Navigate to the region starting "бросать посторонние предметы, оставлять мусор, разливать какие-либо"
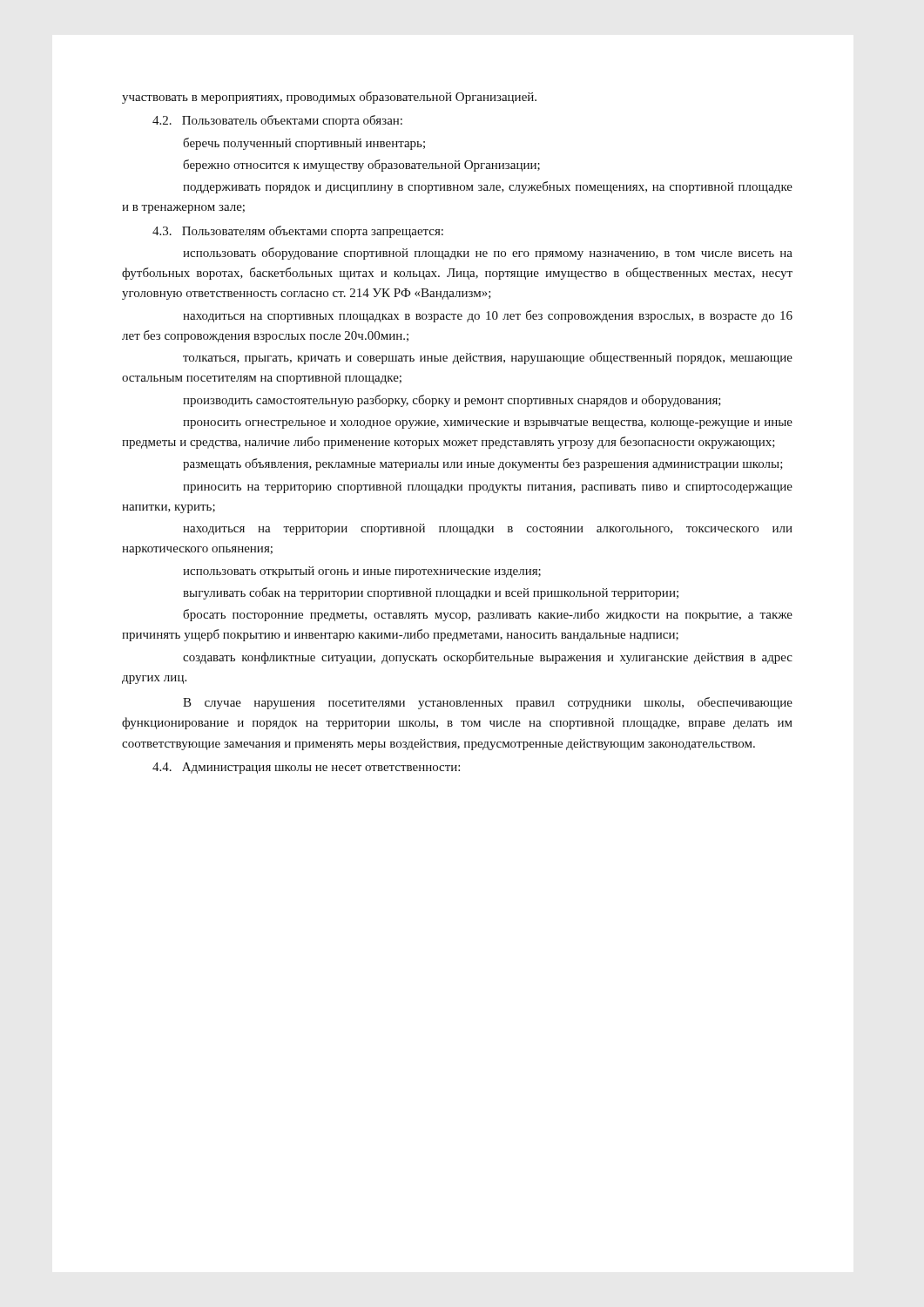The height and width of the screenshot is (1307, 924). pos(457,624)
